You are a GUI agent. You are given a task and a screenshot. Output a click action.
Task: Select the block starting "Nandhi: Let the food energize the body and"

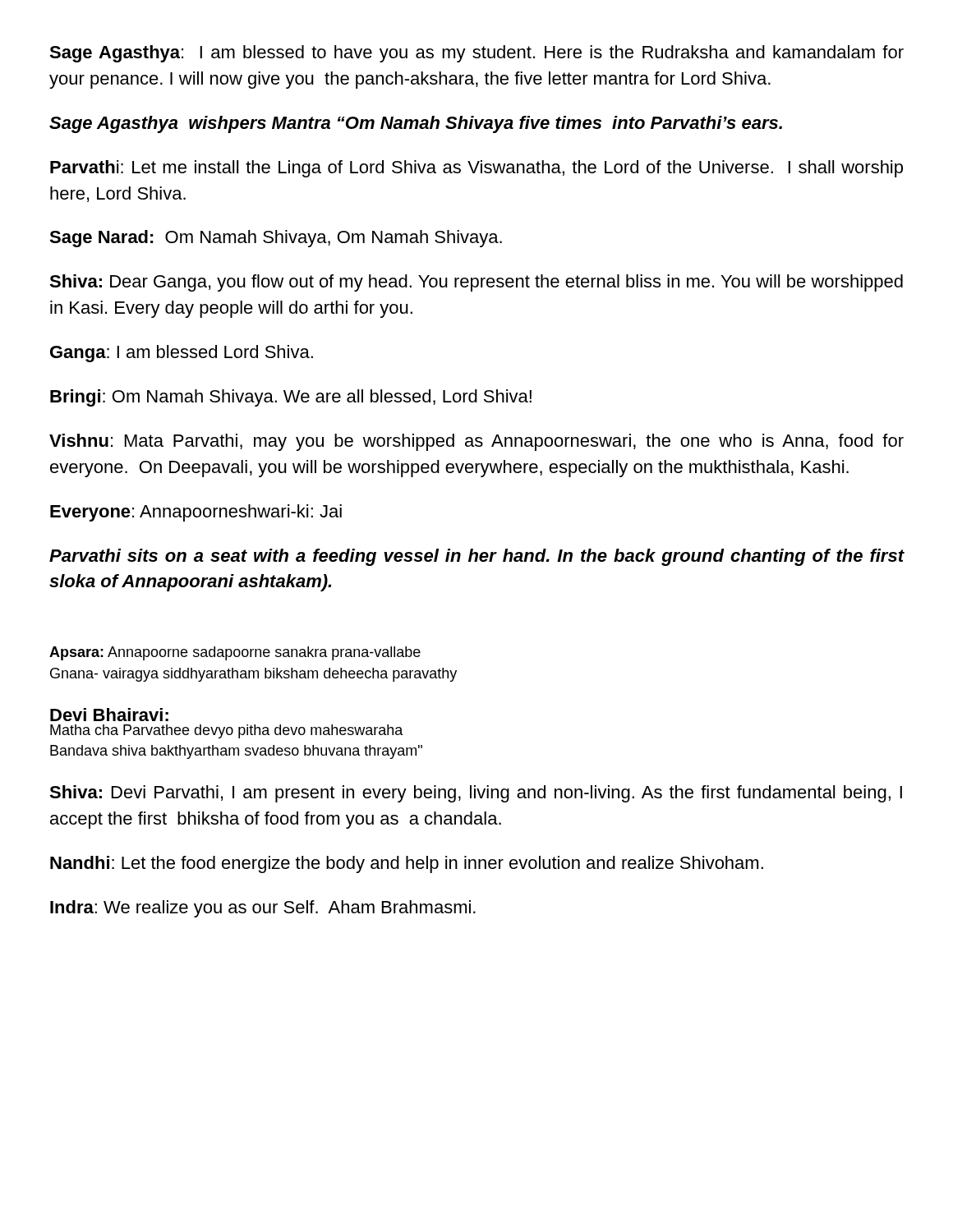407,863
